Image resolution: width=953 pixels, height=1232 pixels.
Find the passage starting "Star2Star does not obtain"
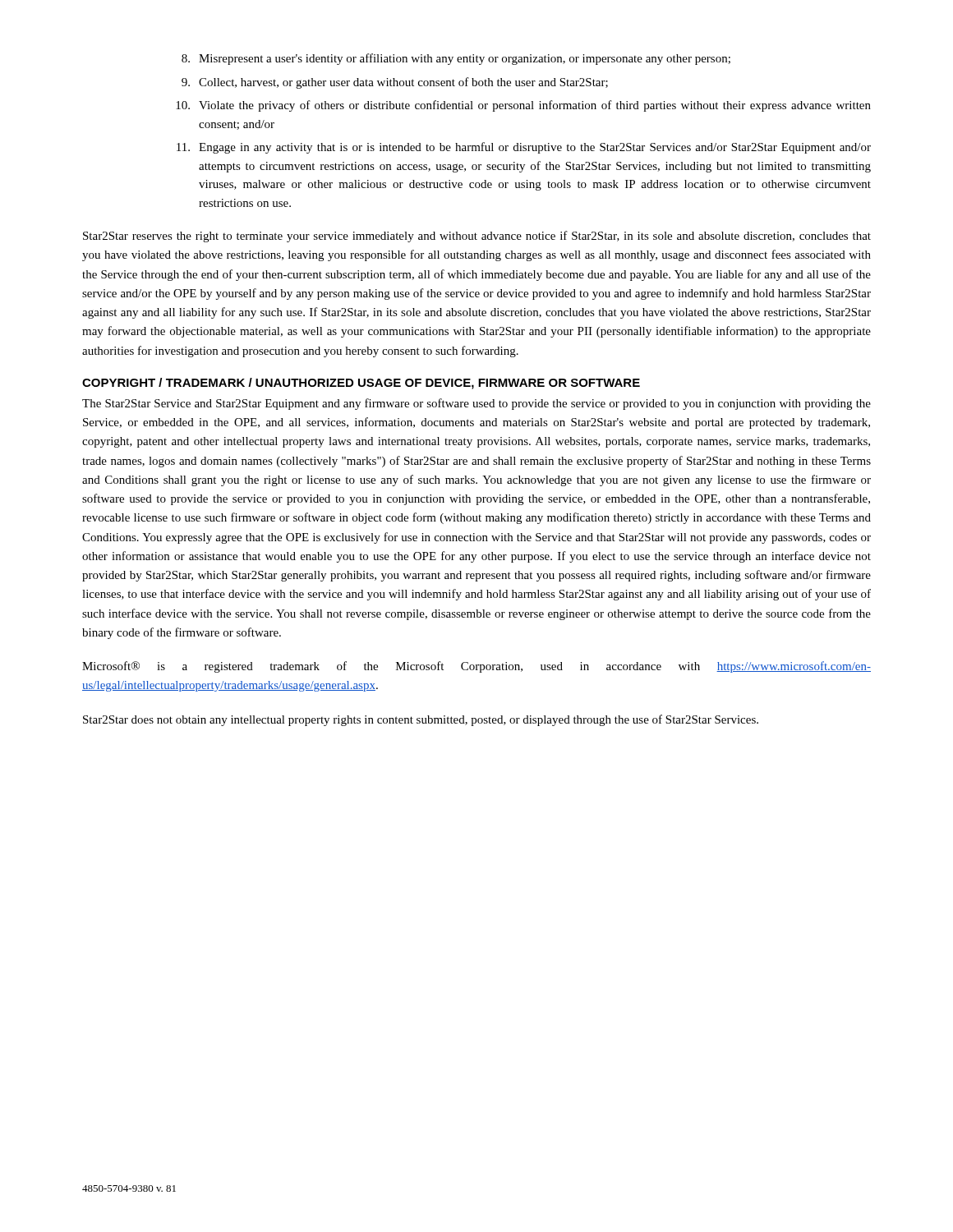pos(421,719)
